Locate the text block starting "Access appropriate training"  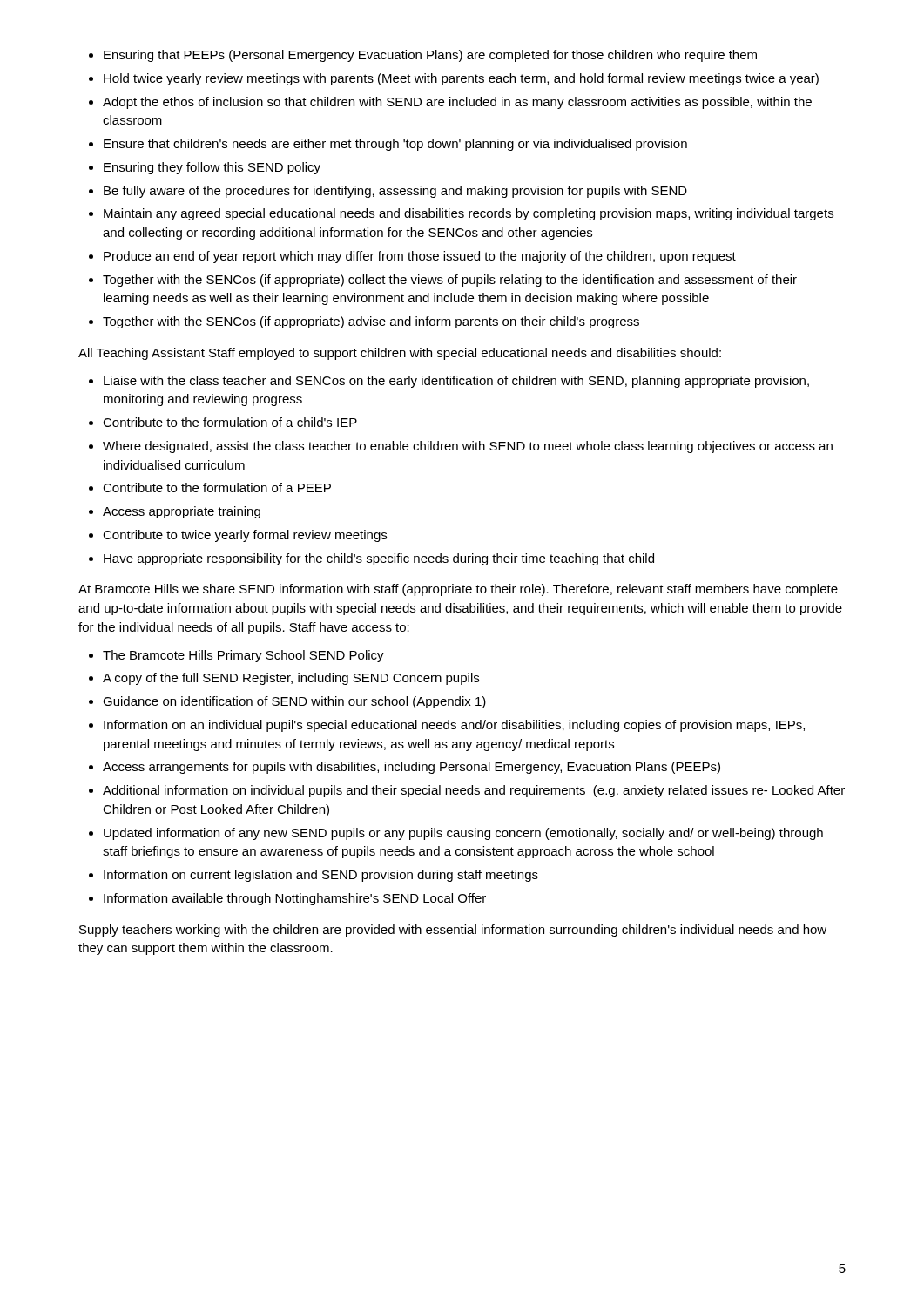click(x=182, y=511)
